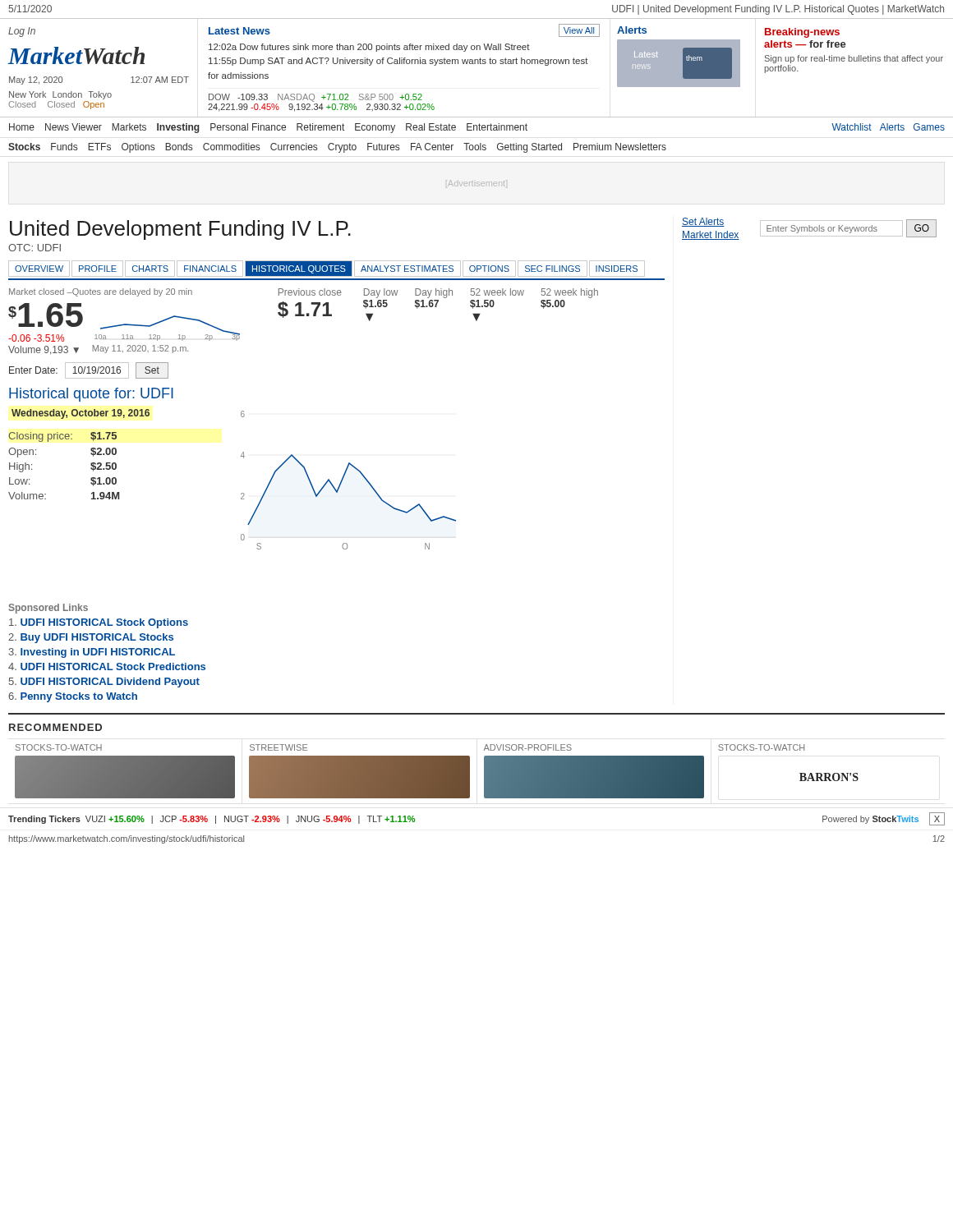Click on the logo
953x1232 pixels.
click(99, 56)
